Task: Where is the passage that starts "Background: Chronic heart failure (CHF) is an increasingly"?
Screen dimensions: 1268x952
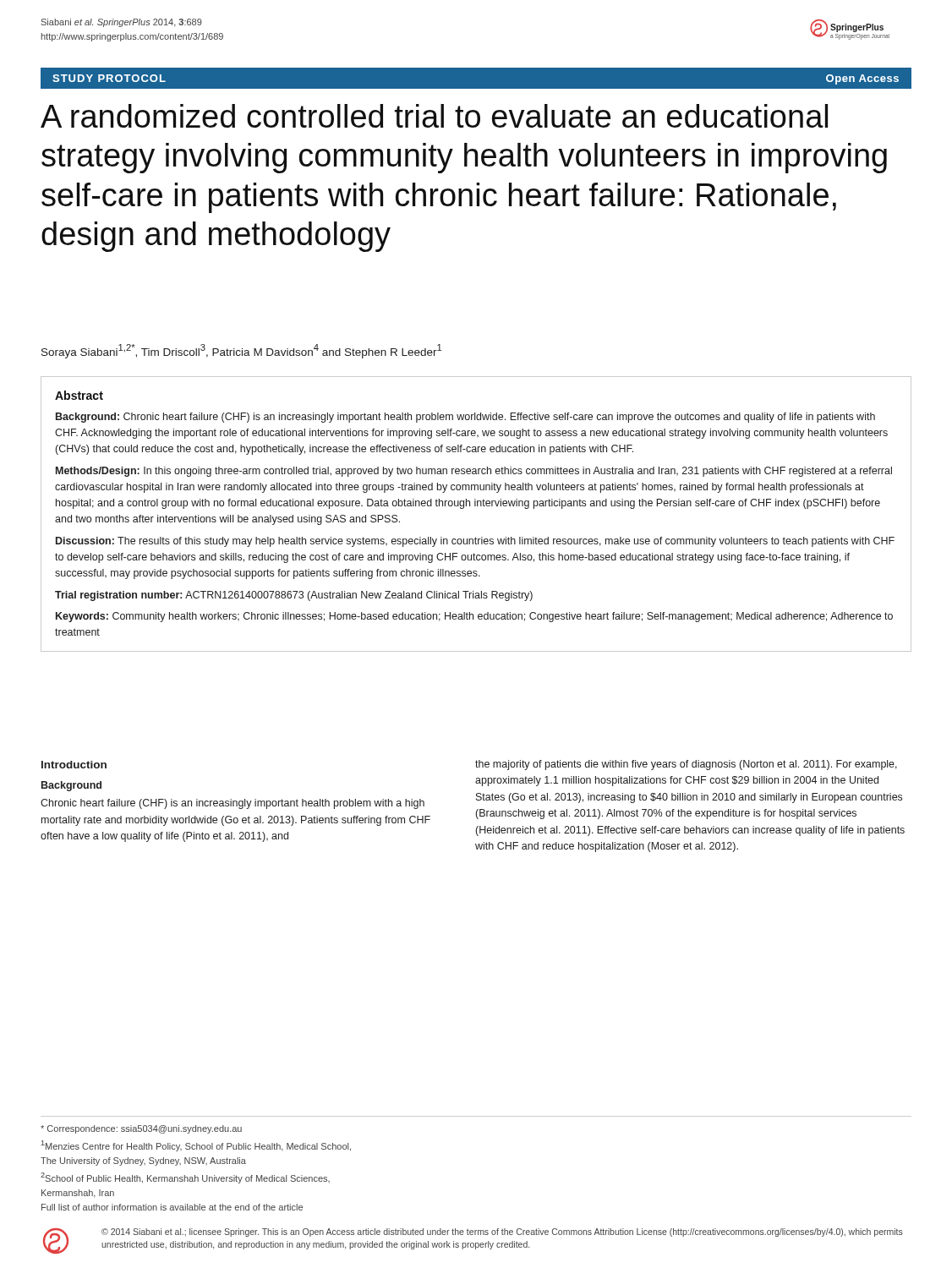Action: coord(471,433)
